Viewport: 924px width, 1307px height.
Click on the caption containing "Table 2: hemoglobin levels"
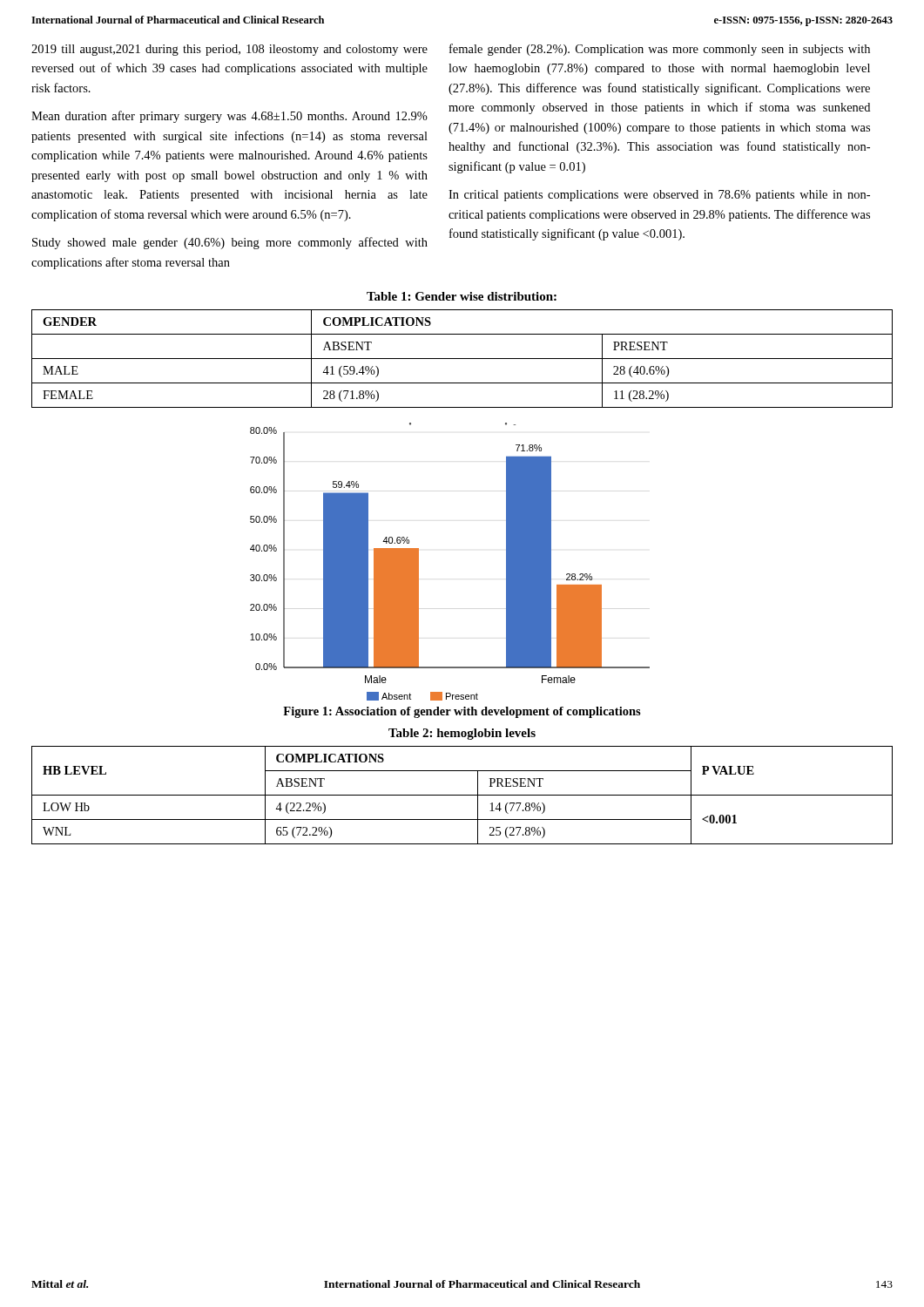point(462,733)
